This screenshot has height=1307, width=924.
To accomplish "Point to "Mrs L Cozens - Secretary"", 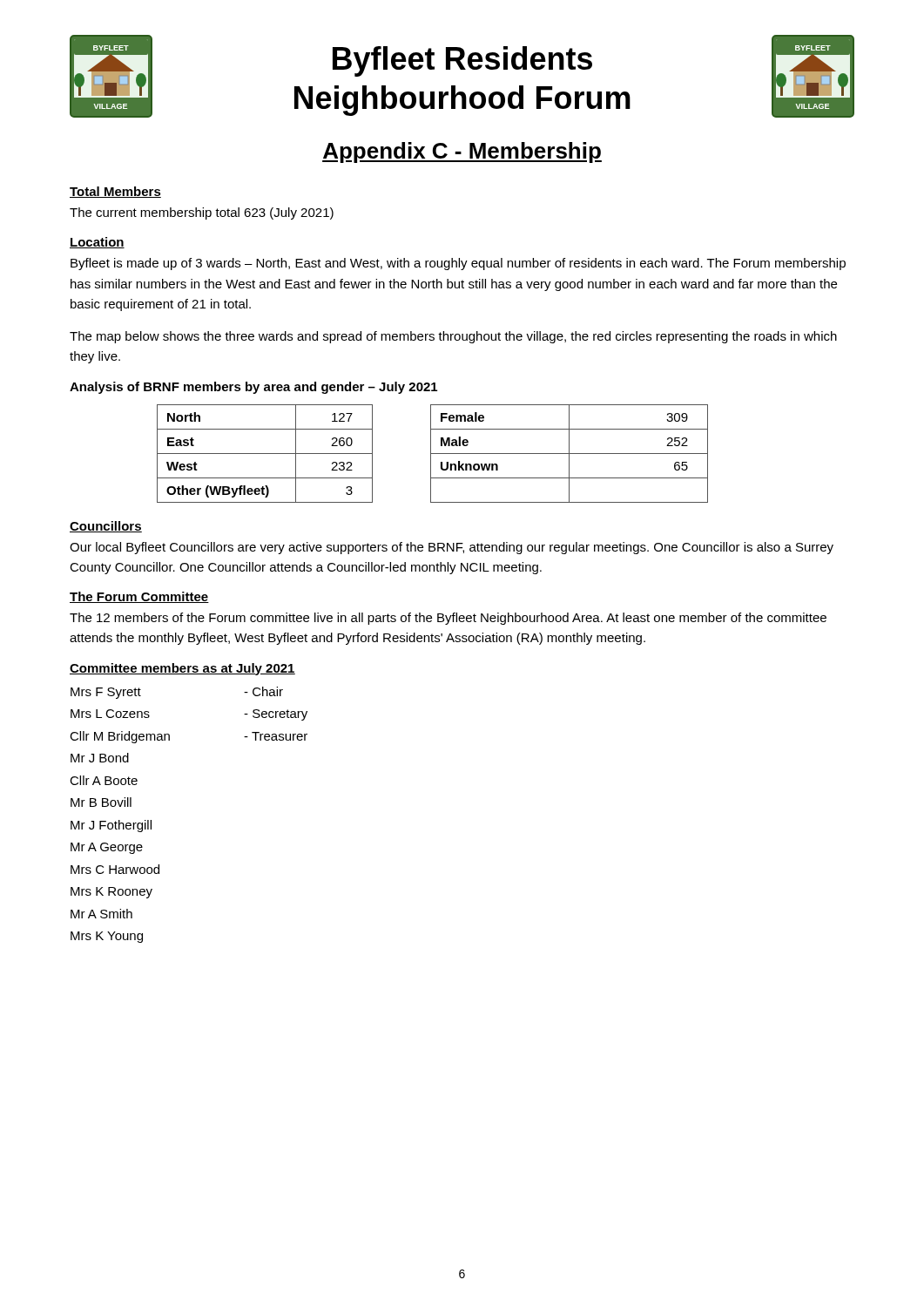I will [109, 717].
